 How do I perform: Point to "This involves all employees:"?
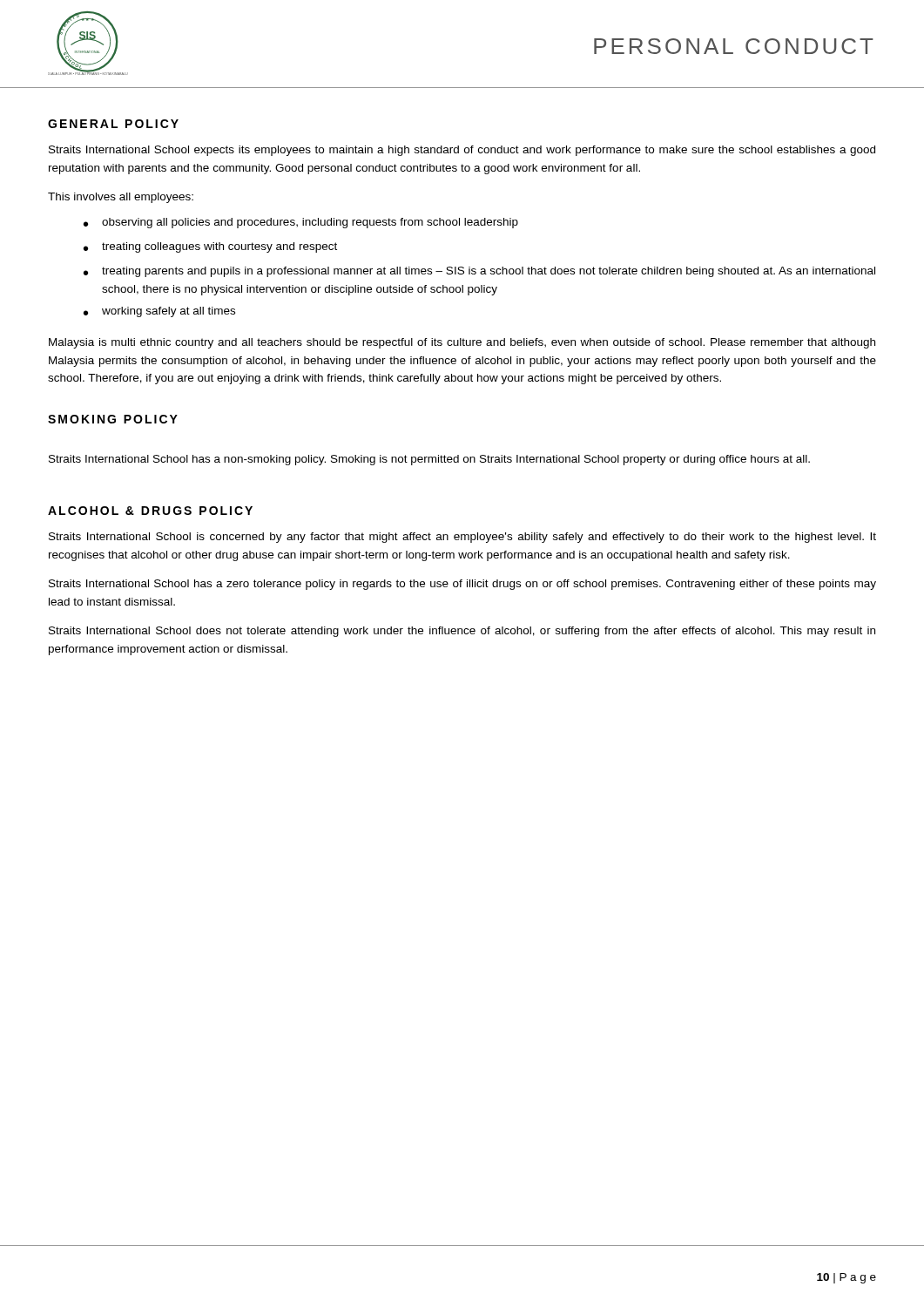click(121, 196)
